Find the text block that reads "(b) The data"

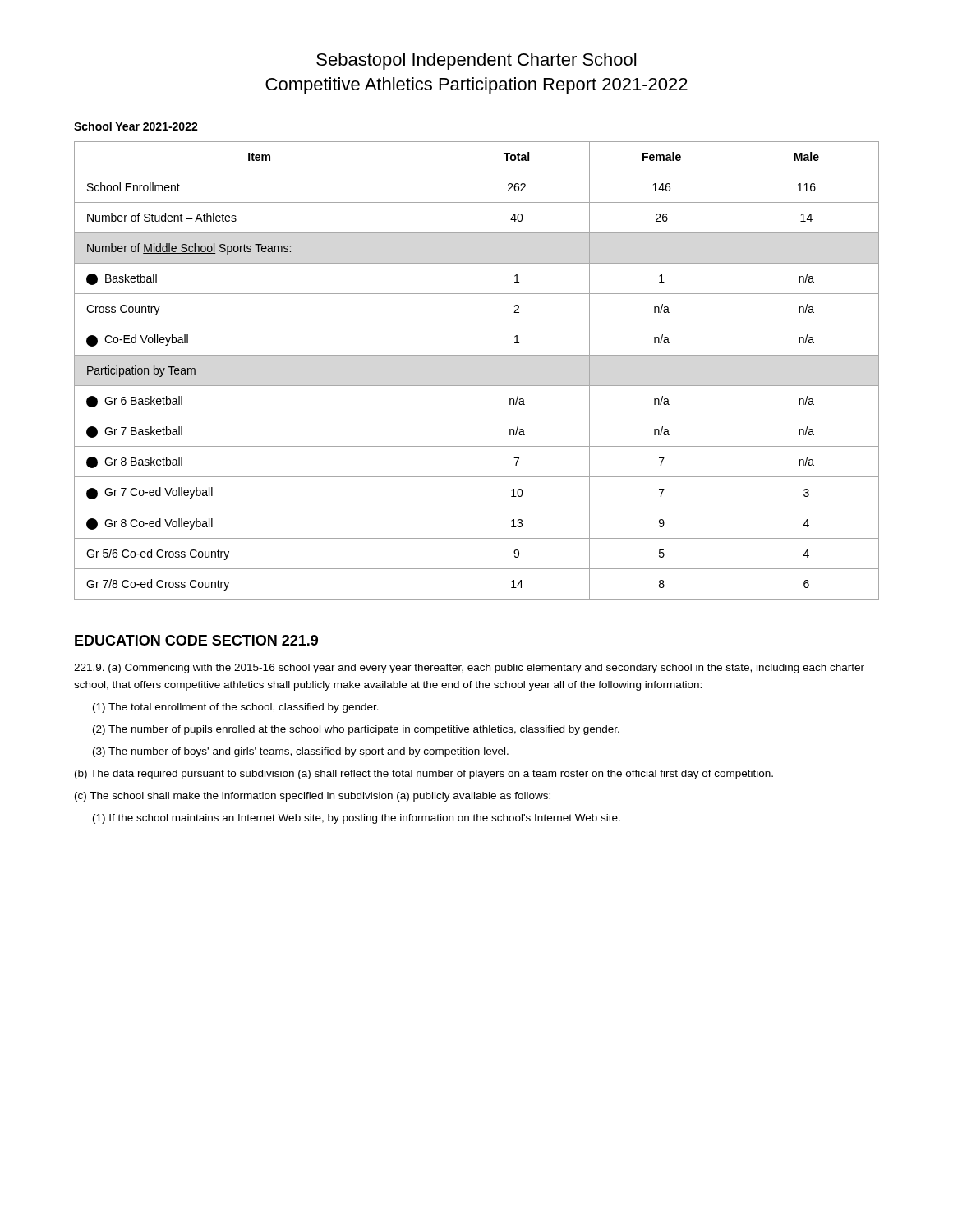click(476, 774)
